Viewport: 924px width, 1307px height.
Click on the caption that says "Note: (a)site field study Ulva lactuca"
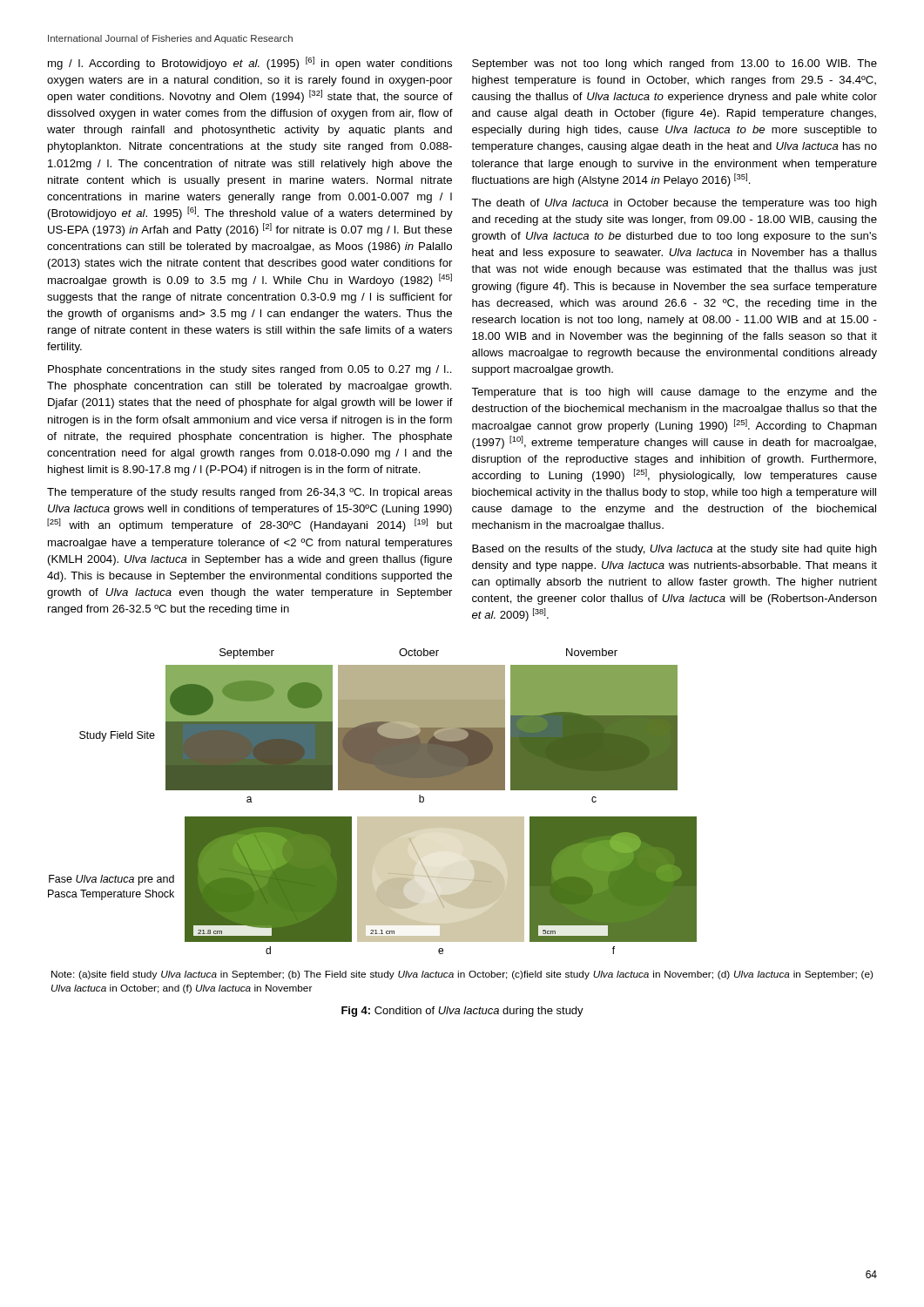click(462, 981)
